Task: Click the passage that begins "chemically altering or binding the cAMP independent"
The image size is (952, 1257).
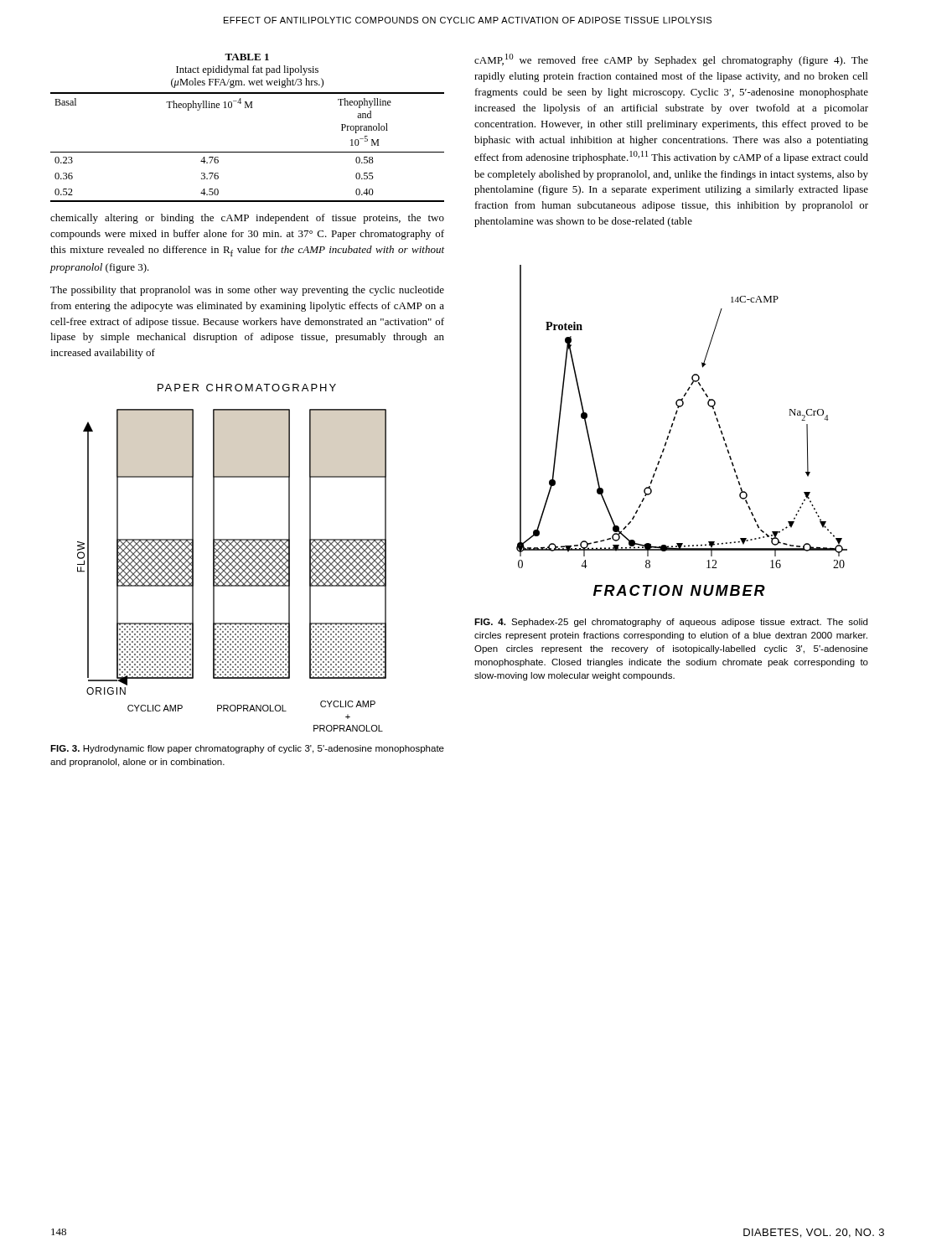Action: (247, 242)
